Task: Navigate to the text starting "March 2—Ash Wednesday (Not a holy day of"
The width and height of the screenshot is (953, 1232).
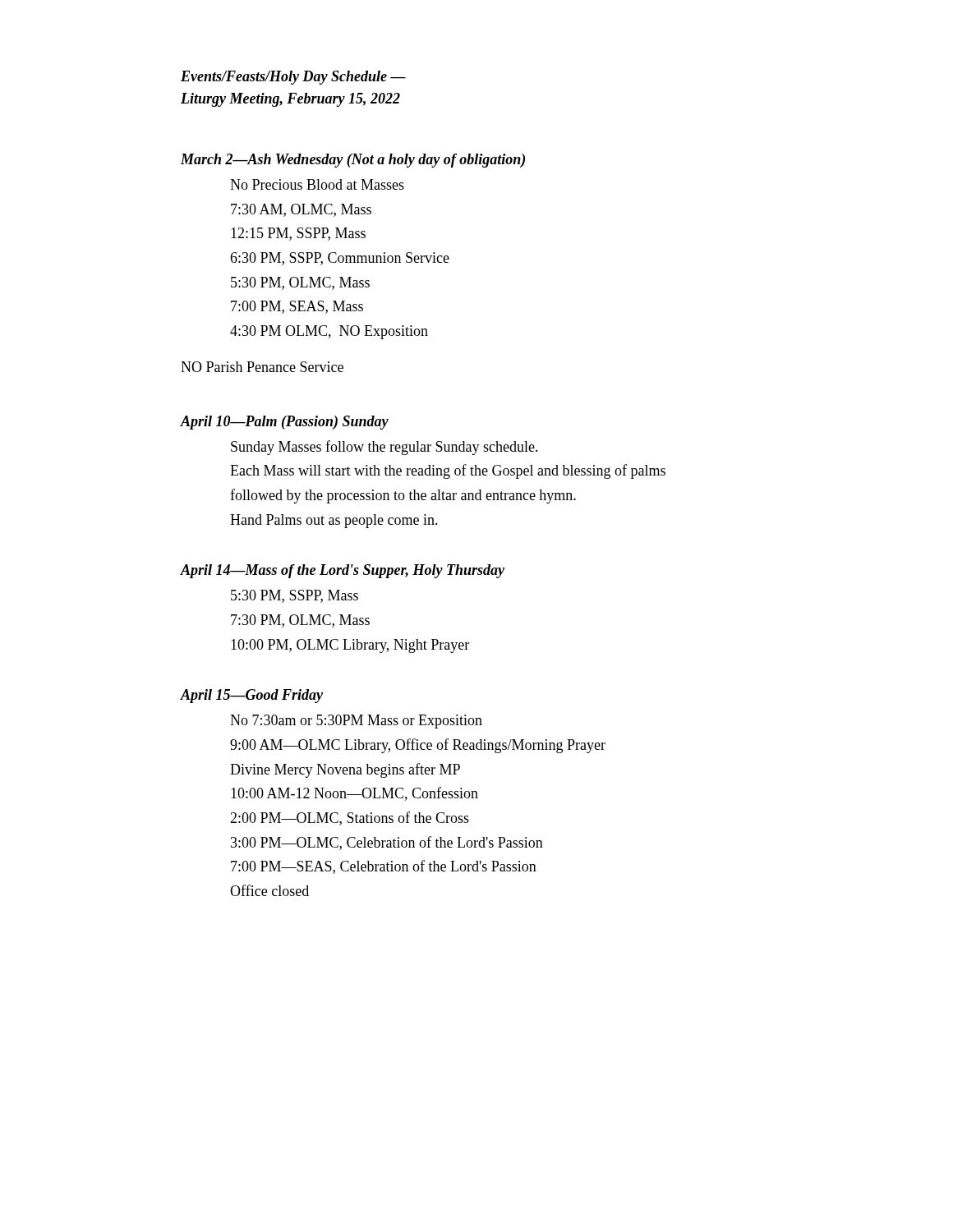Action: tap(353, 159)
